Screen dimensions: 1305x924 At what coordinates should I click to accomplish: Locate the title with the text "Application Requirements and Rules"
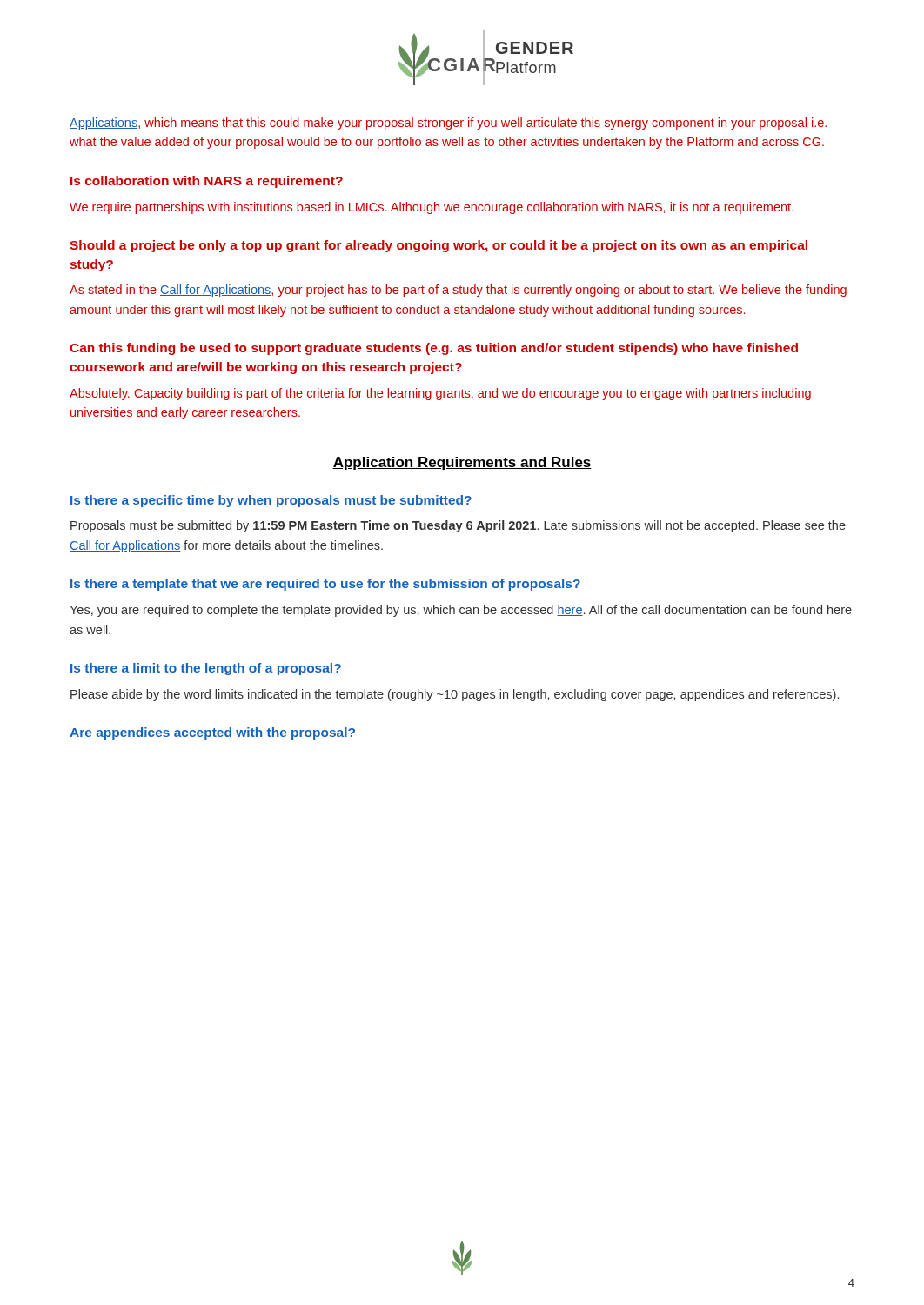coord(462,462)
